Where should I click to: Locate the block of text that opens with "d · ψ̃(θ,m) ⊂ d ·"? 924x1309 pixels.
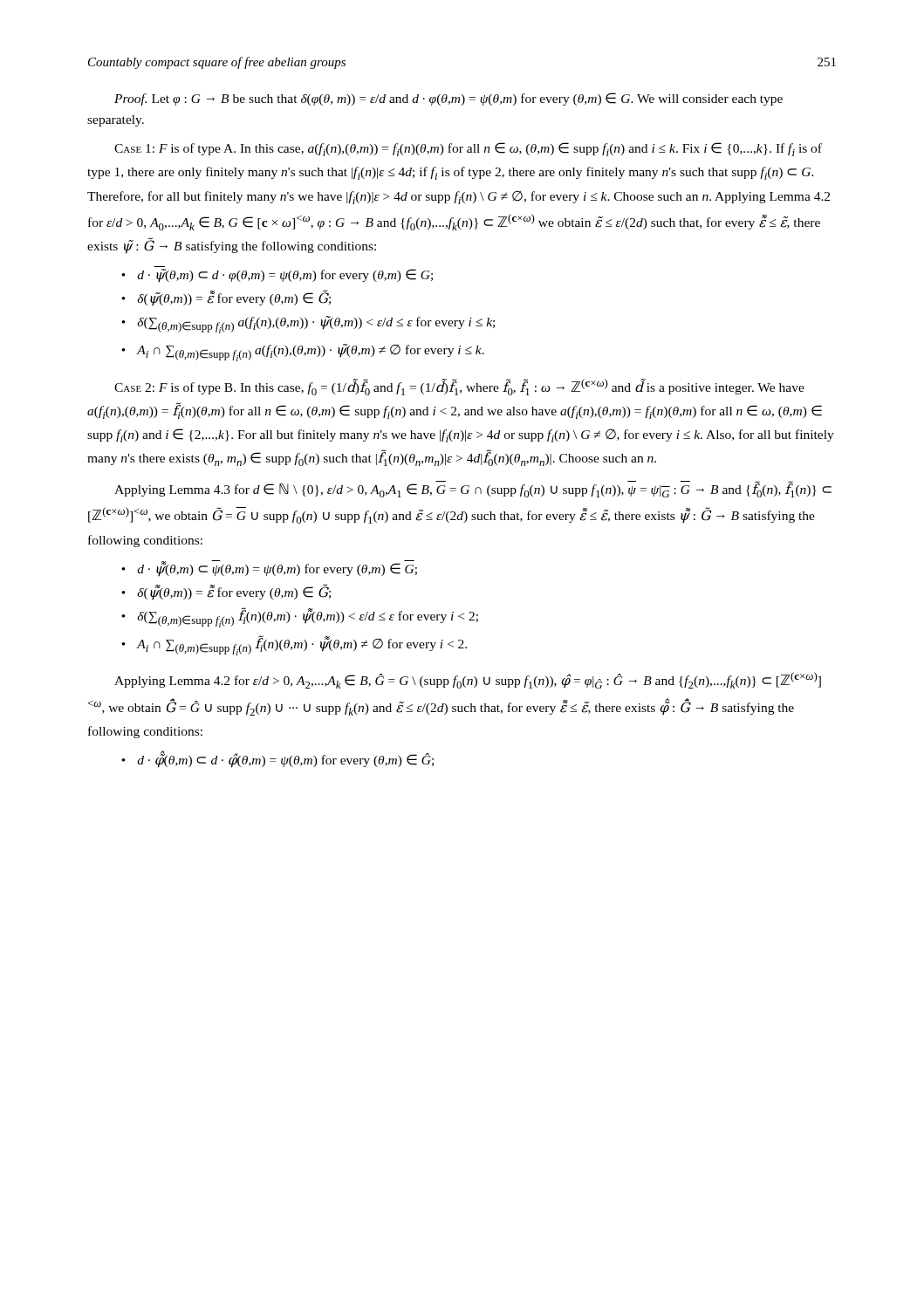pyautogui.click(x=286, y=274)
